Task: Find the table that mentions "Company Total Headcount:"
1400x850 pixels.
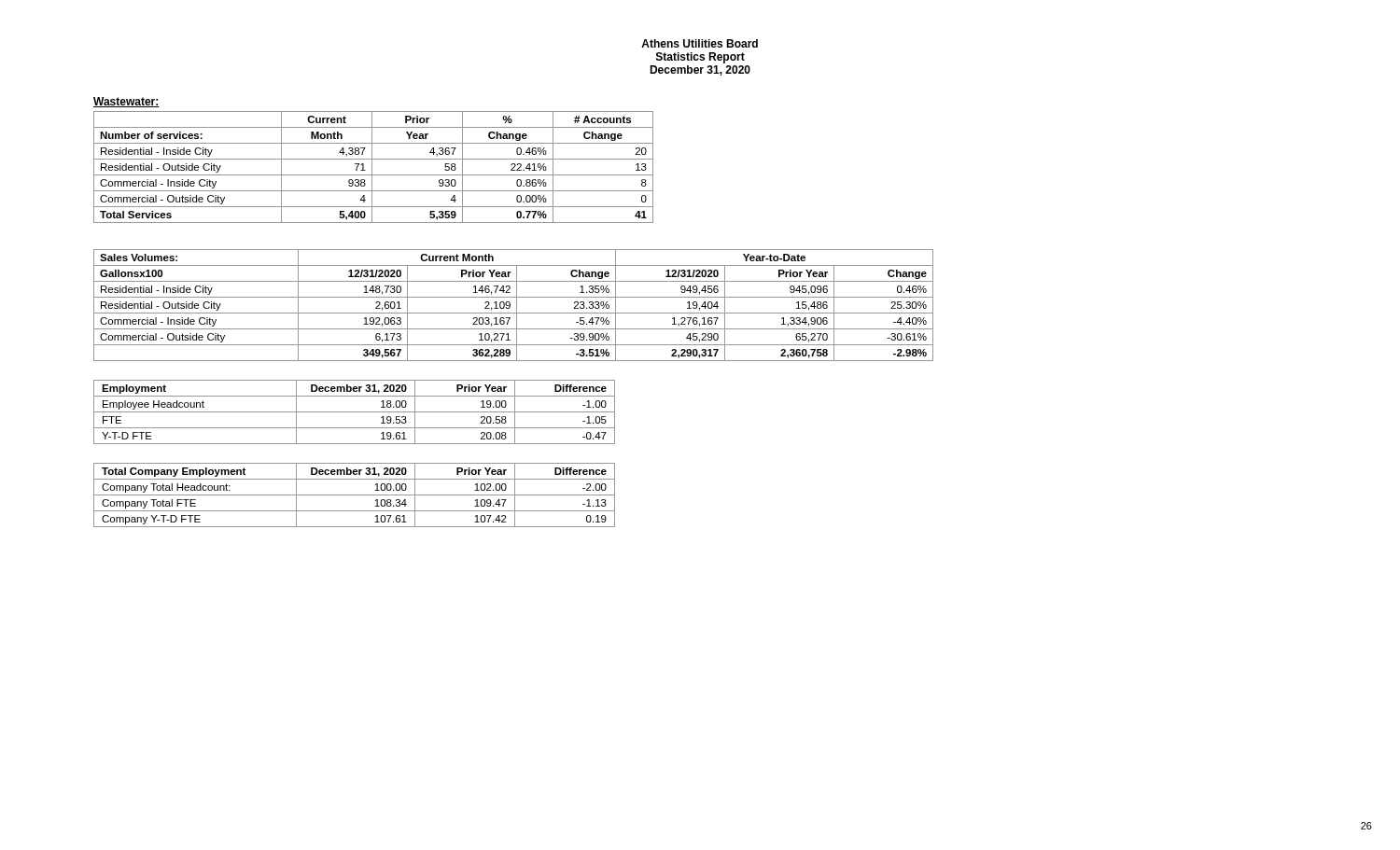Action: 700,495
